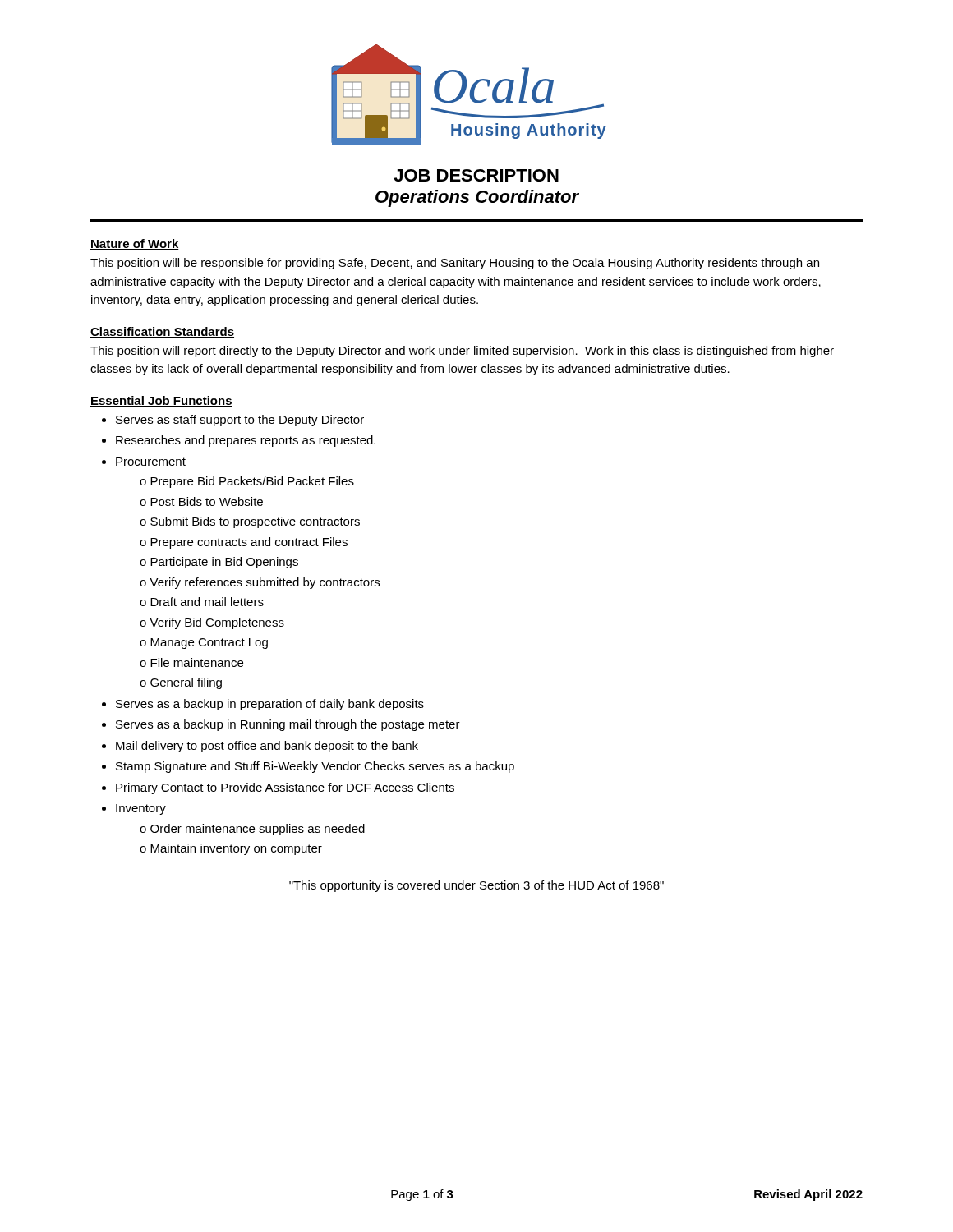
Task: Point to the text block starting "Stamp Signature and"
Action: pos(315,766)
